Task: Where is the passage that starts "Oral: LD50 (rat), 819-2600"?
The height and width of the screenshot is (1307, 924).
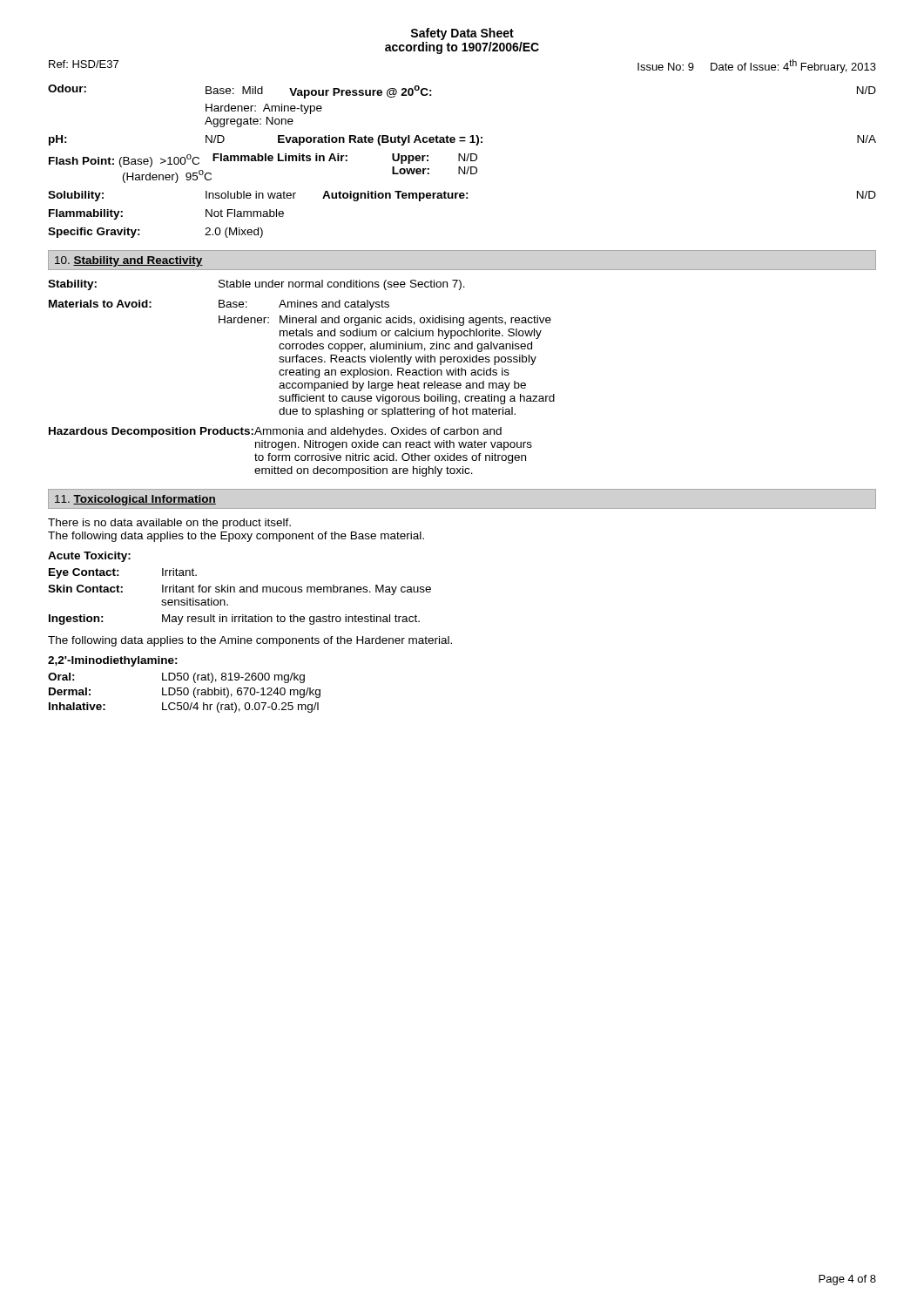Action: tap(176, 678)
